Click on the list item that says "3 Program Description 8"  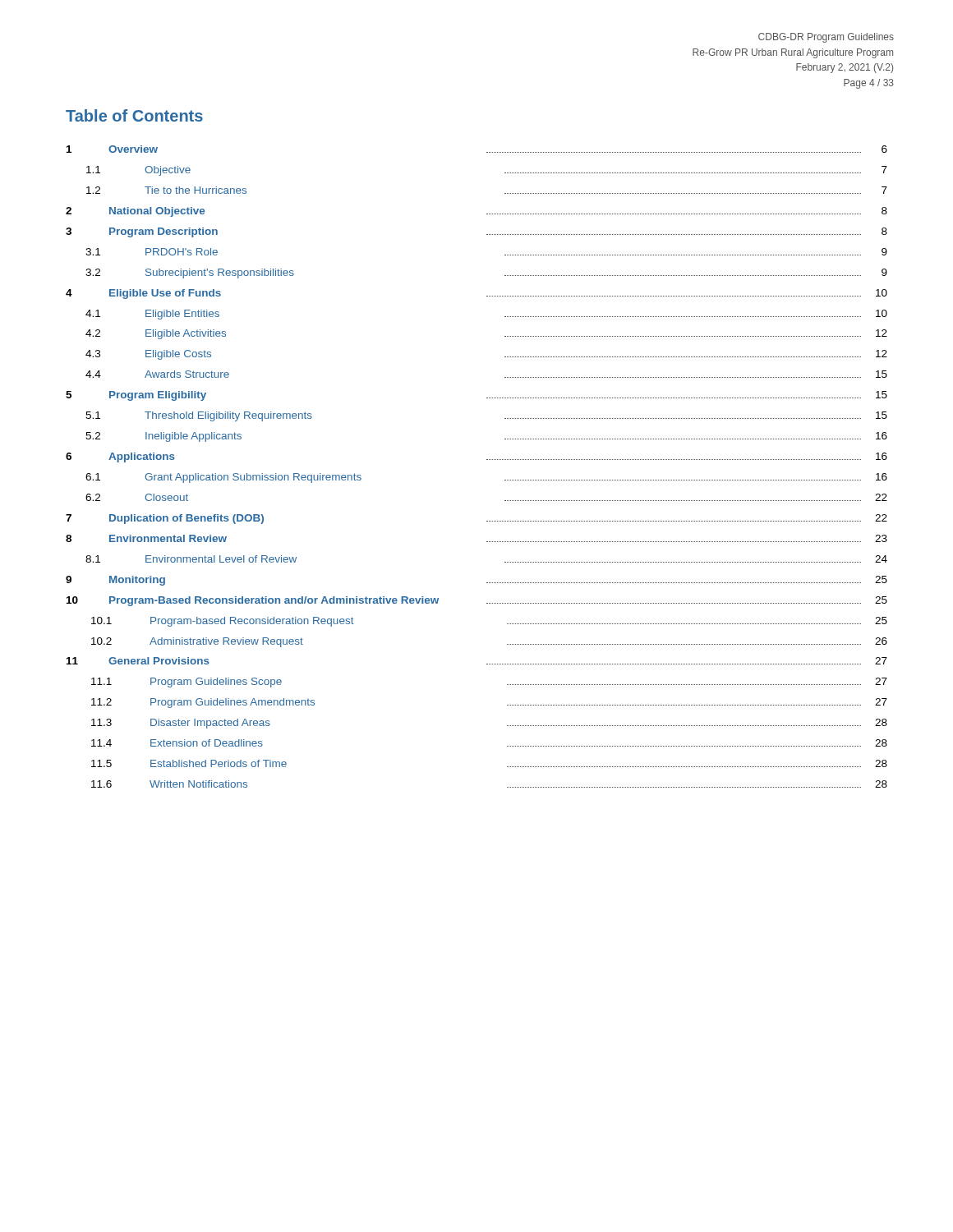[x=476, y=232]
